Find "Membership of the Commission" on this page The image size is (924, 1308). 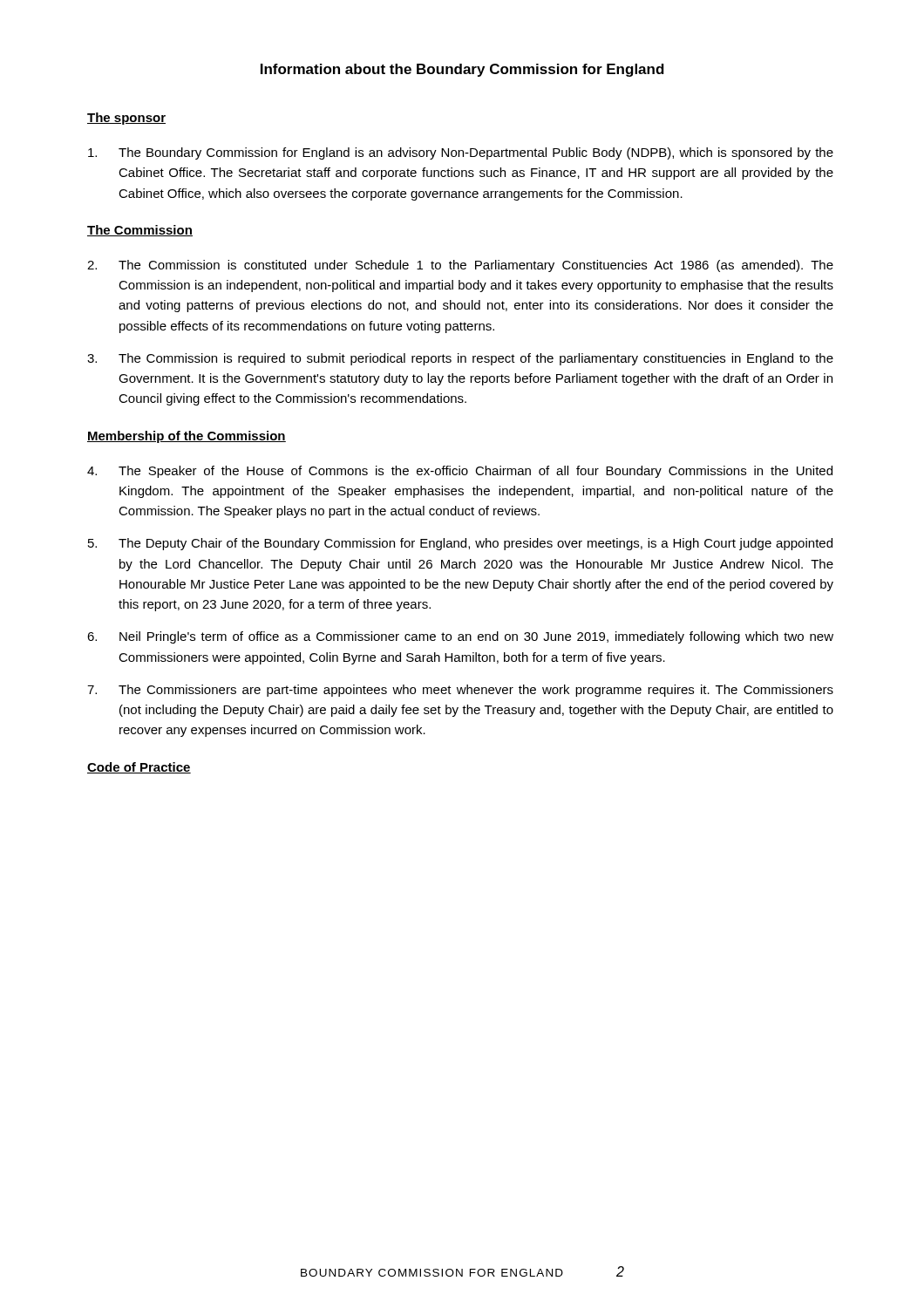tap(186, 435)
